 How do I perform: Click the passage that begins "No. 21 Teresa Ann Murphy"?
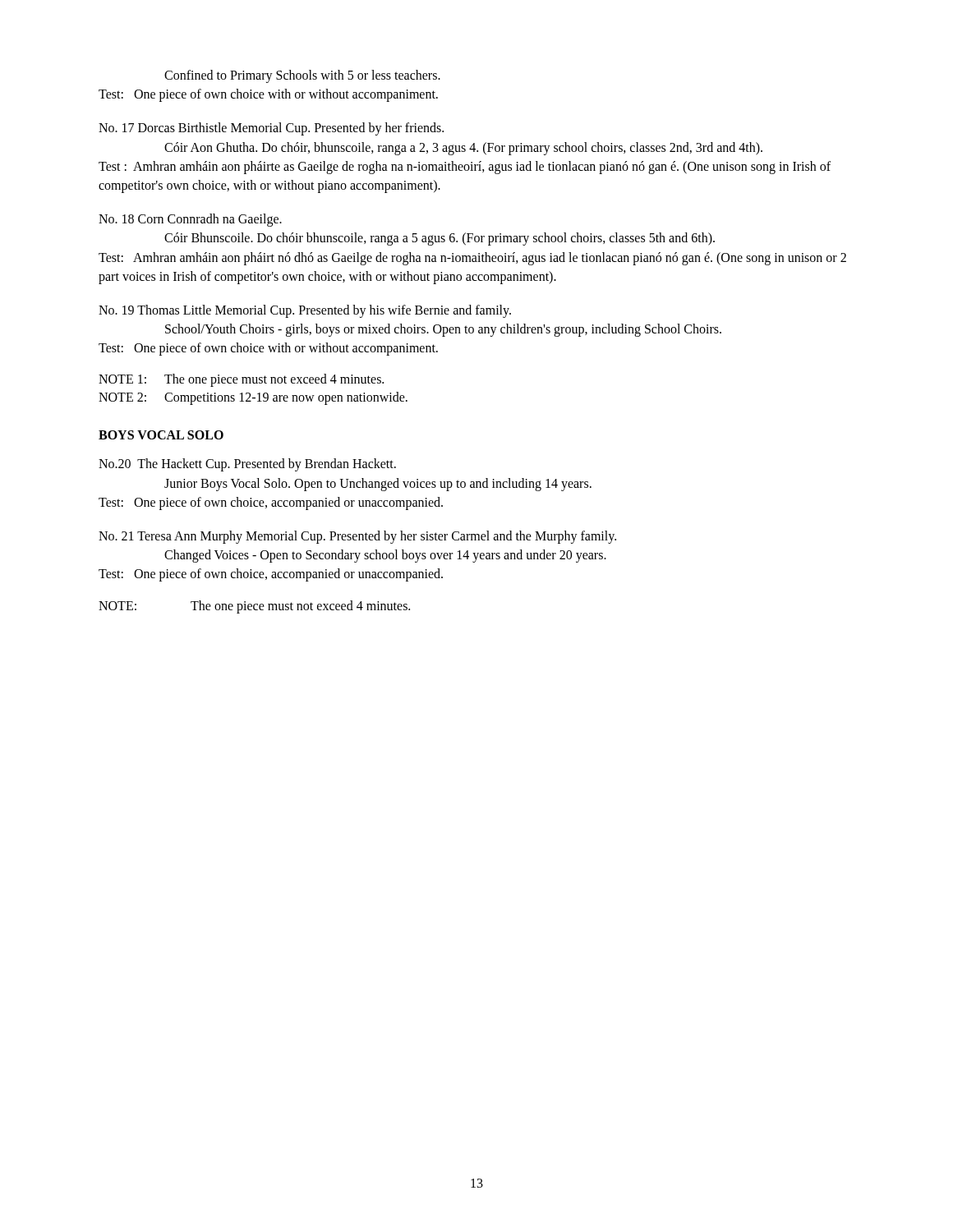[x=476, y=555]
